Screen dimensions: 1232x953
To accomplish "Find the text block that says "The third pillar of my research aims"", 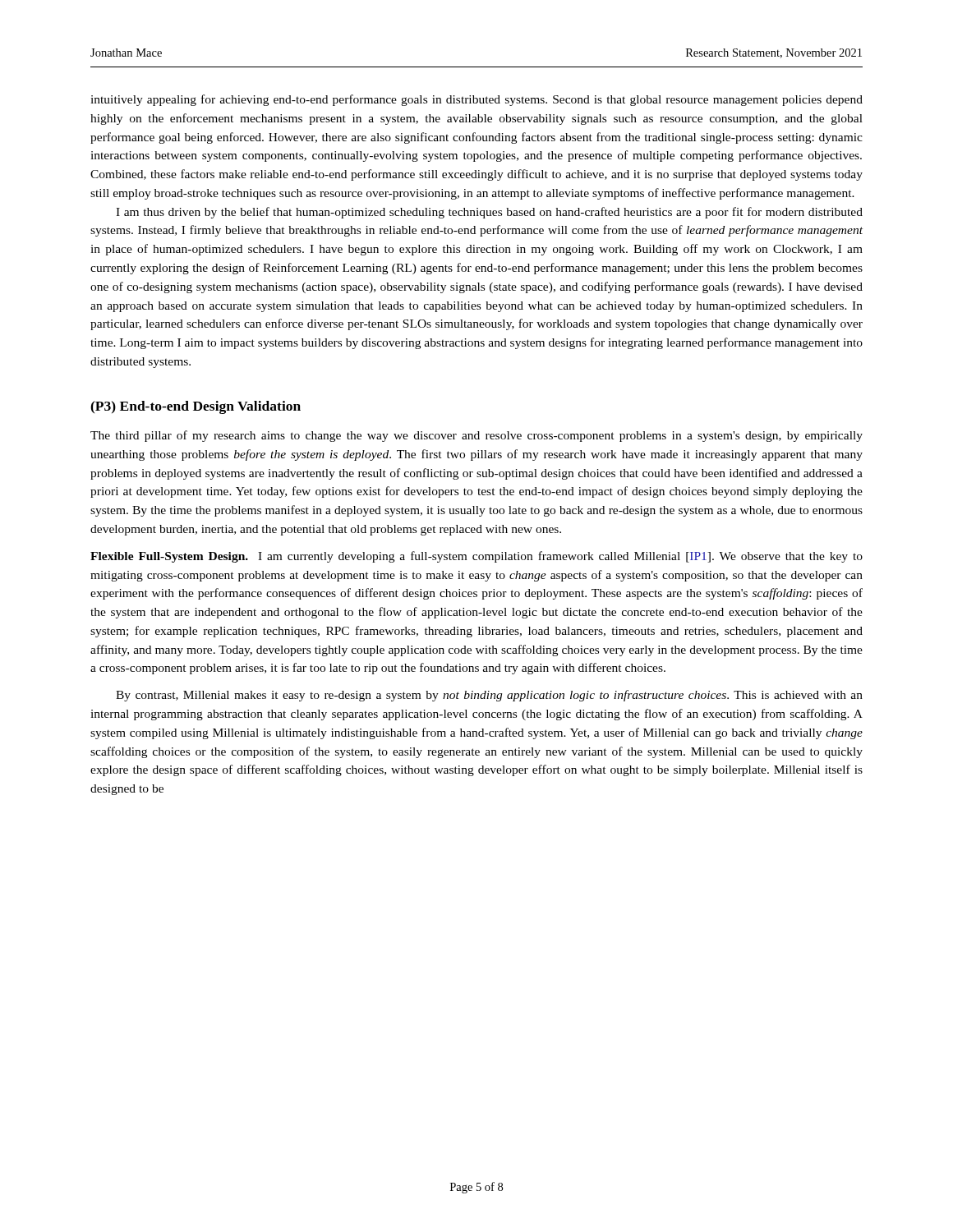I will (x=476, y=612).
